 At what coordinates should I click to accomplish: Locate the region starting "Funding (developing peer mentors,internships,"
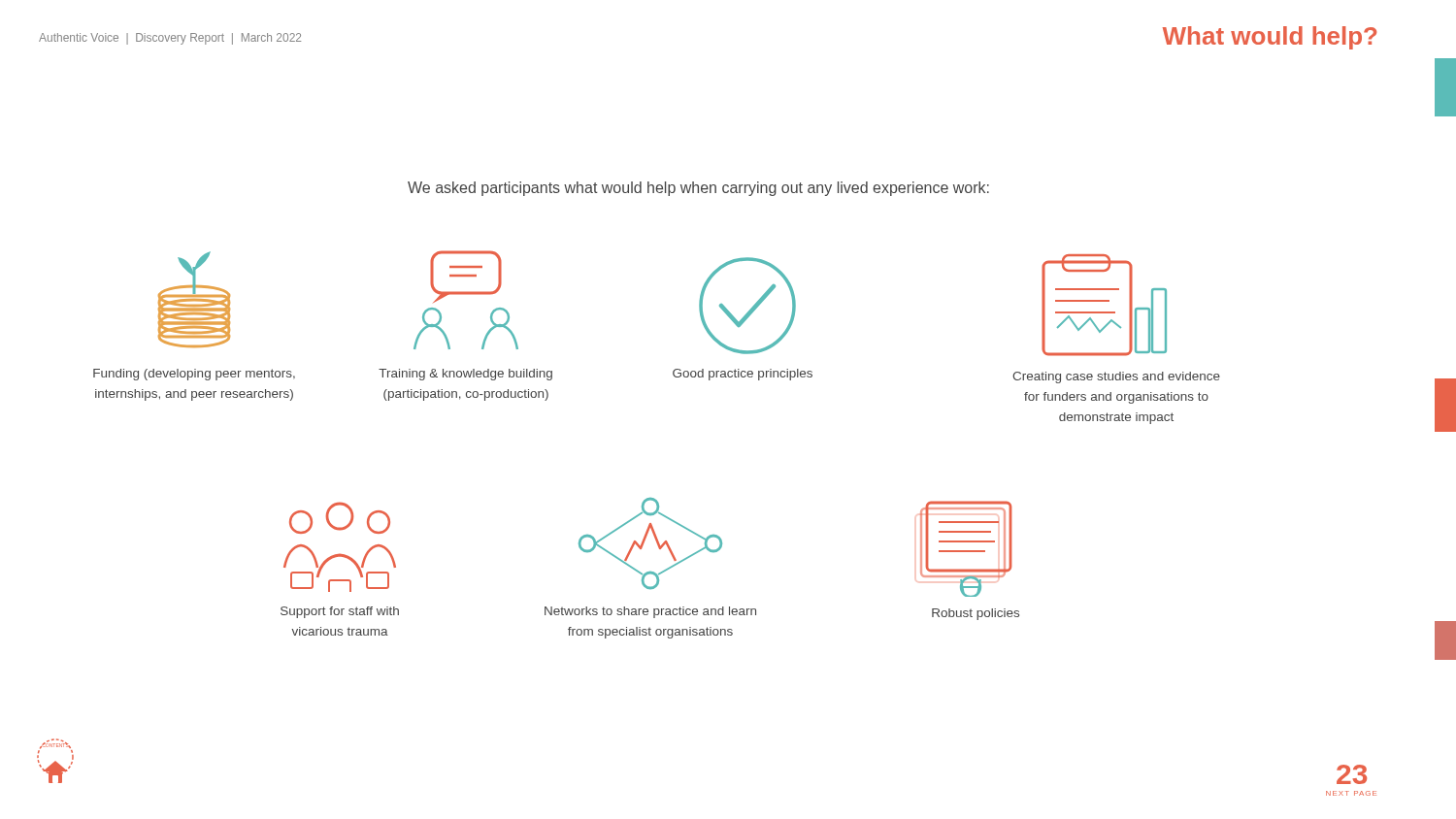[194, 383]
